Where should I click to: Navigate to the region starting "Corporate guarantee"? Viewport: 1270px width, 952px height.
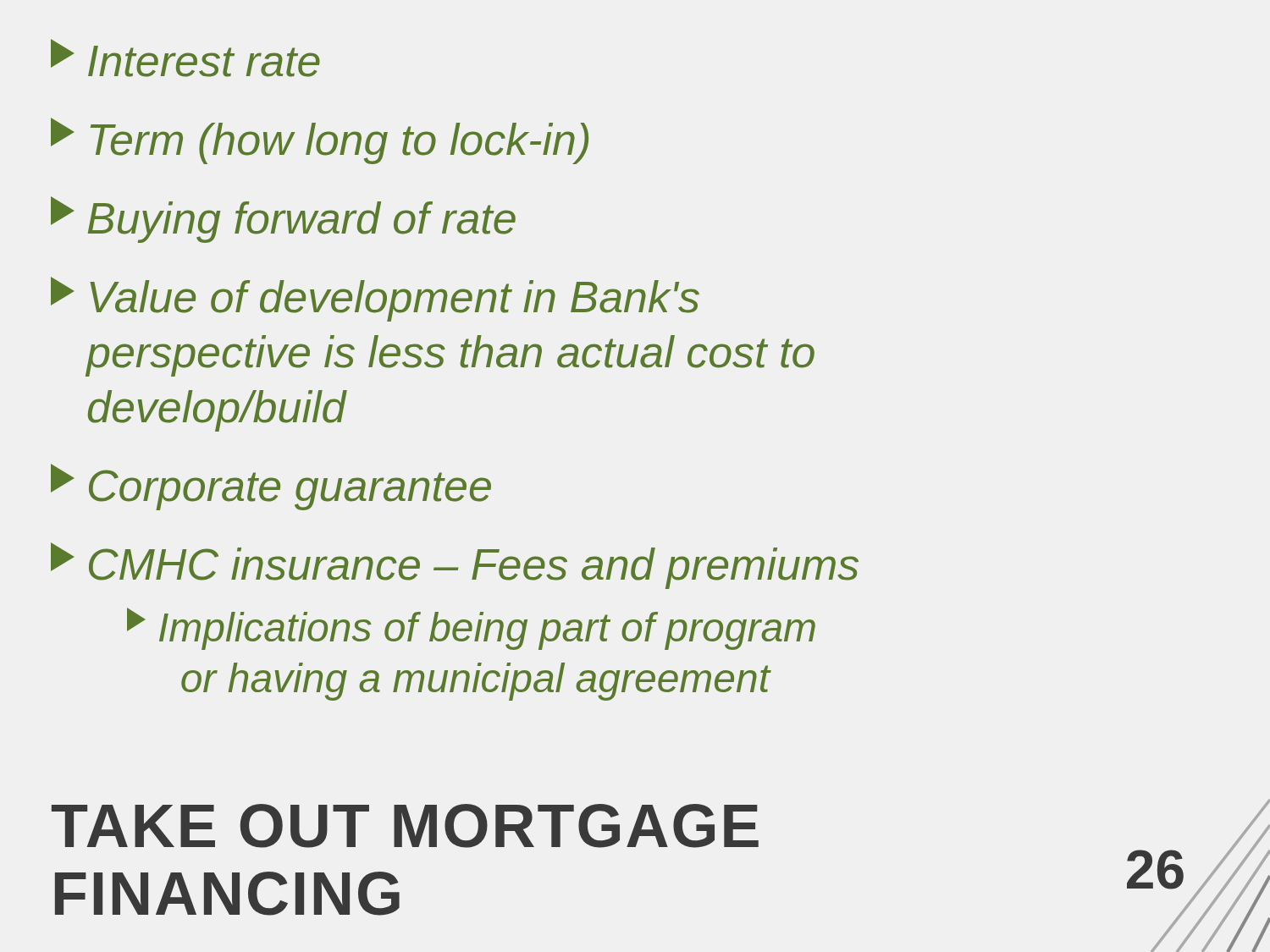(271, 487)
